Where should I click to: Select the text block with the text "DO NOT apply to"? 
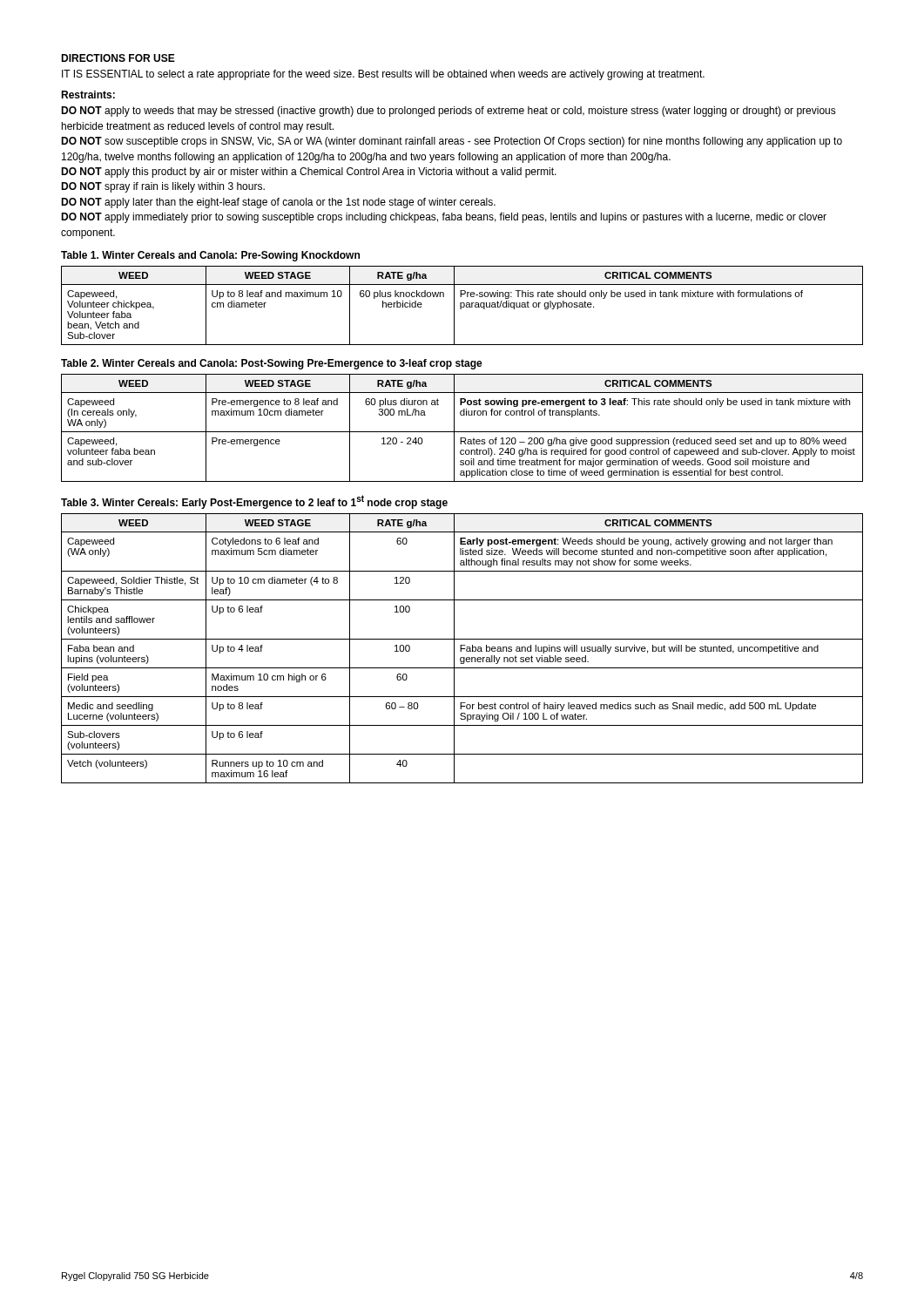tap(452, 172)
